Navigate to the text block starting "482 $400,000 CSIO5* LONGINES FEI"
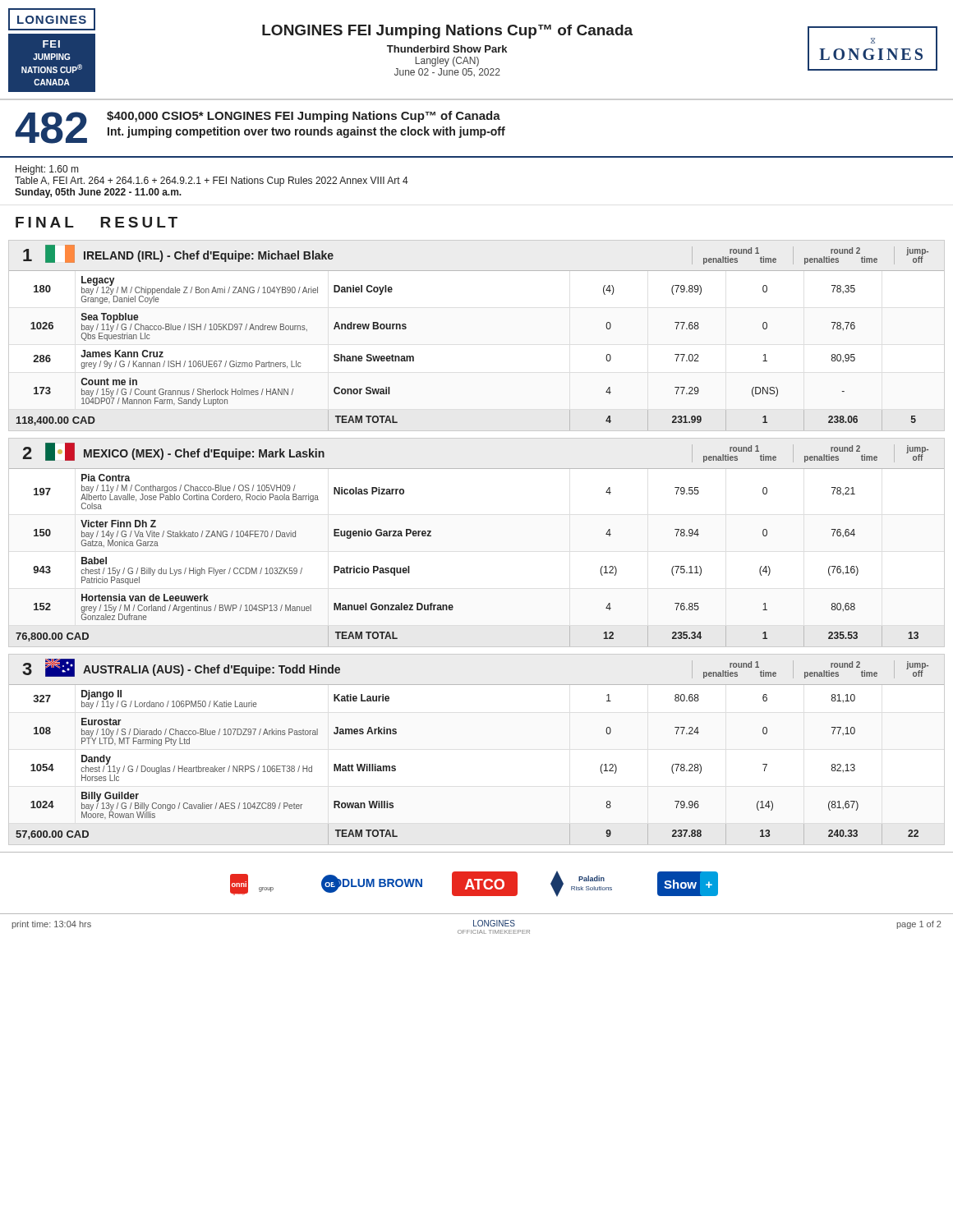Image resolution: width=953 pixels, height=1232 pixels. (260, 127)
